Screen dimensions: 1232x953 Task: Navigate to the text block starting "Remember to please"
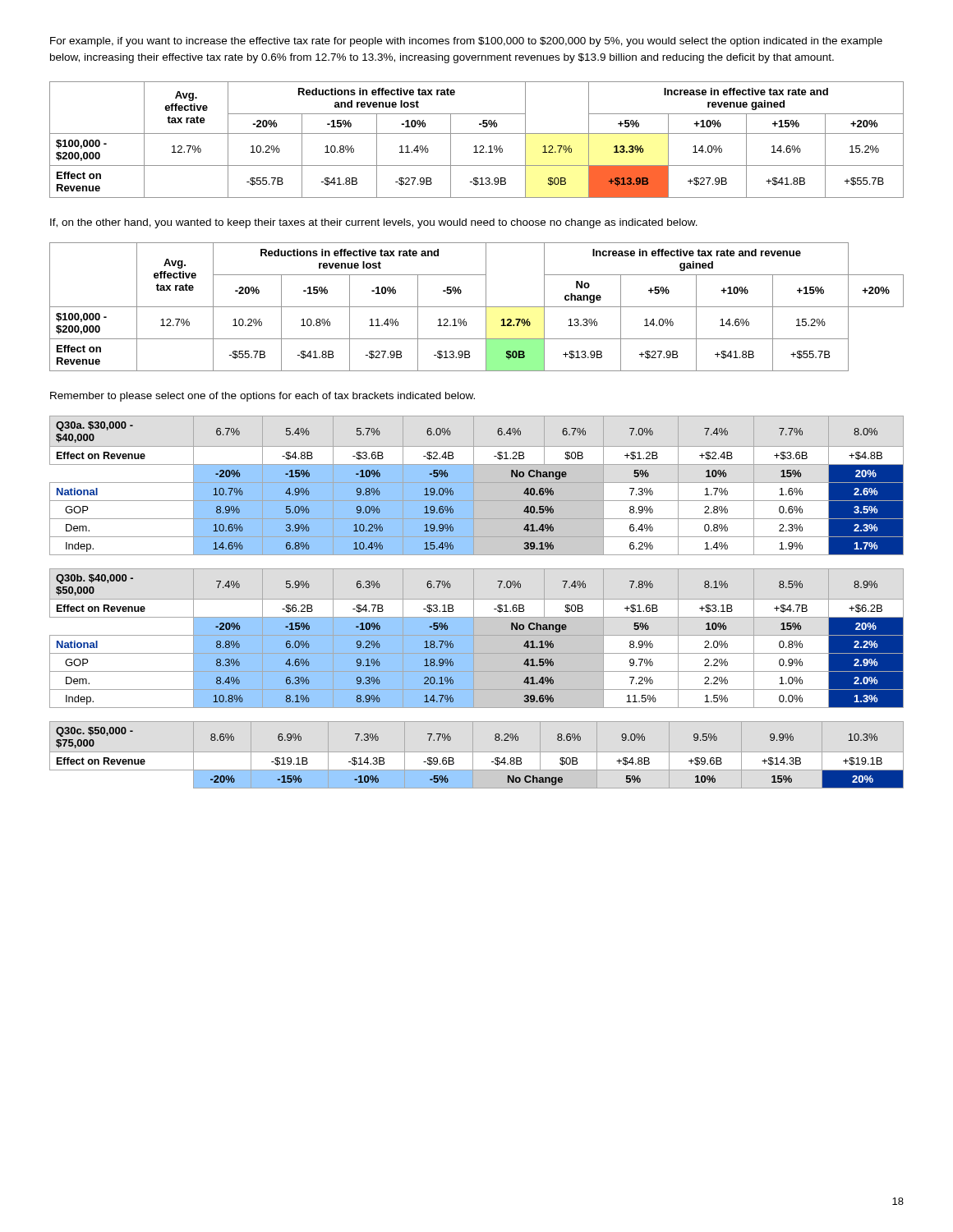(x=263, y=395)
